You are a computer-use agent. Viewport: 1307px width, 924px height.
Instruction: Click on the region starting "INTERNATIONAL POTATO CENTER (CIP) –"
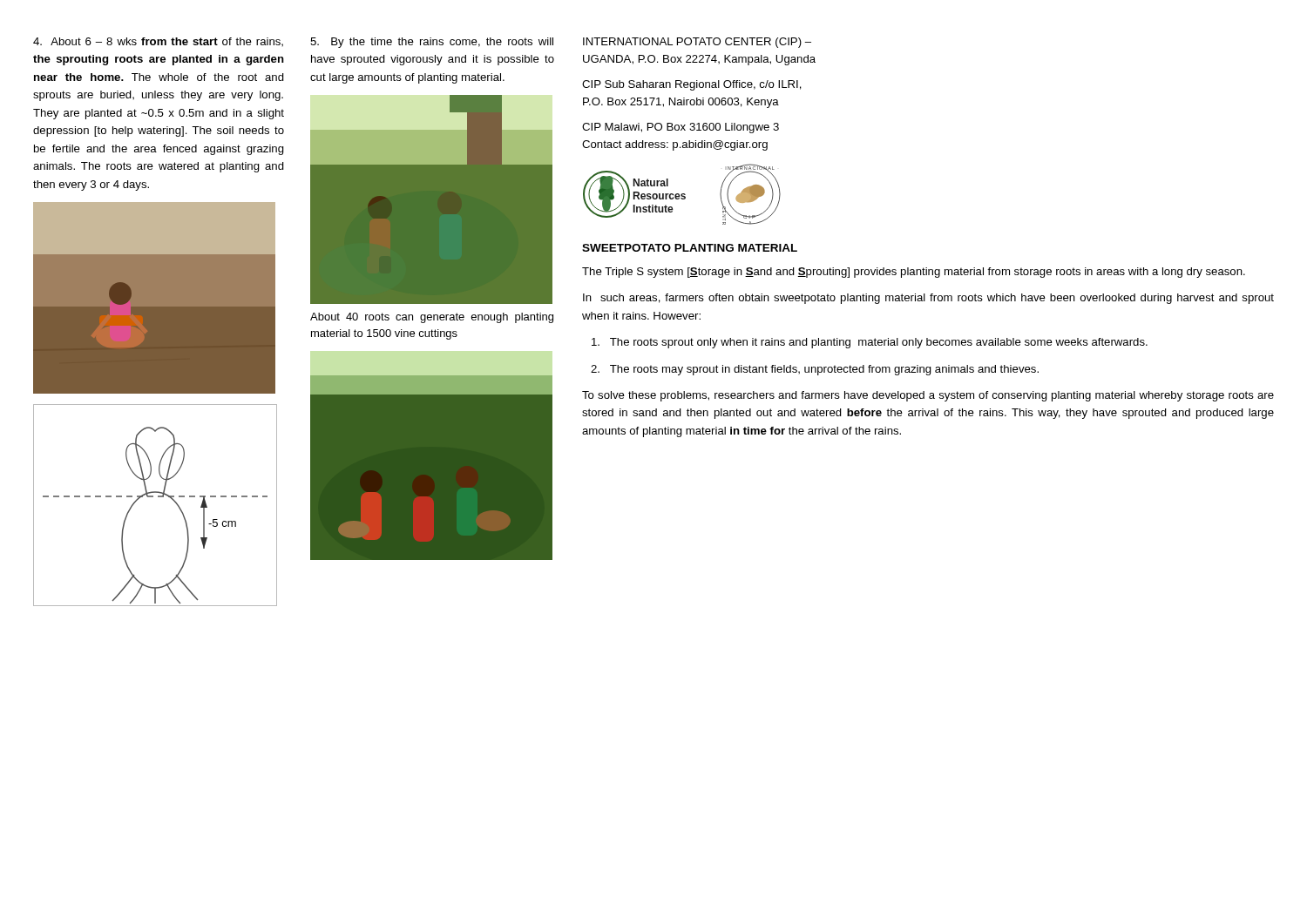tap(699, 50)
